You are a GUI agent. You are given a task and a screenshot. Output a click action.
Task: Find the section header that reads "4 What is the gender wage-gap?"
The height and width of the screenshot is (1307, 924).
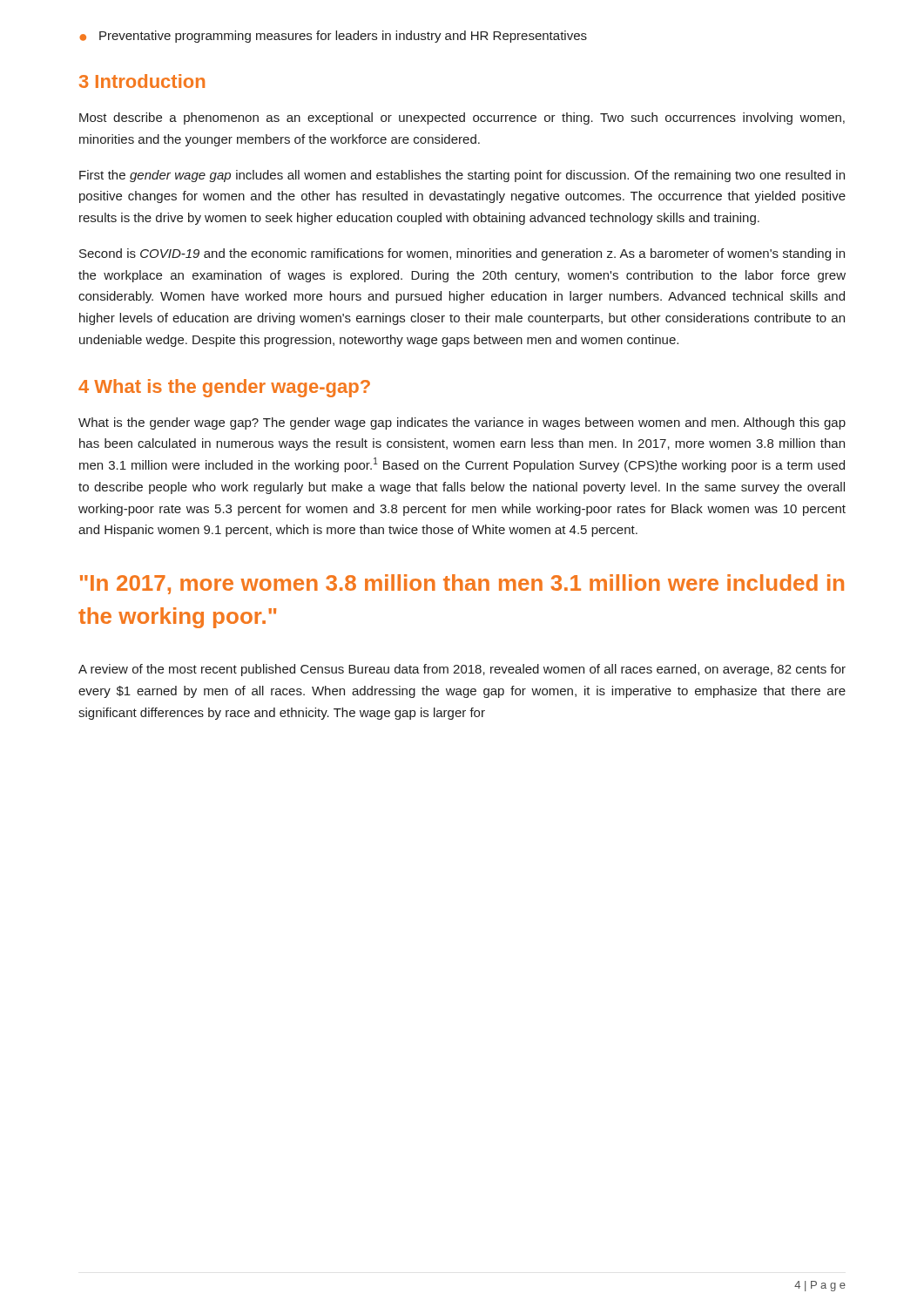point(225,386)
